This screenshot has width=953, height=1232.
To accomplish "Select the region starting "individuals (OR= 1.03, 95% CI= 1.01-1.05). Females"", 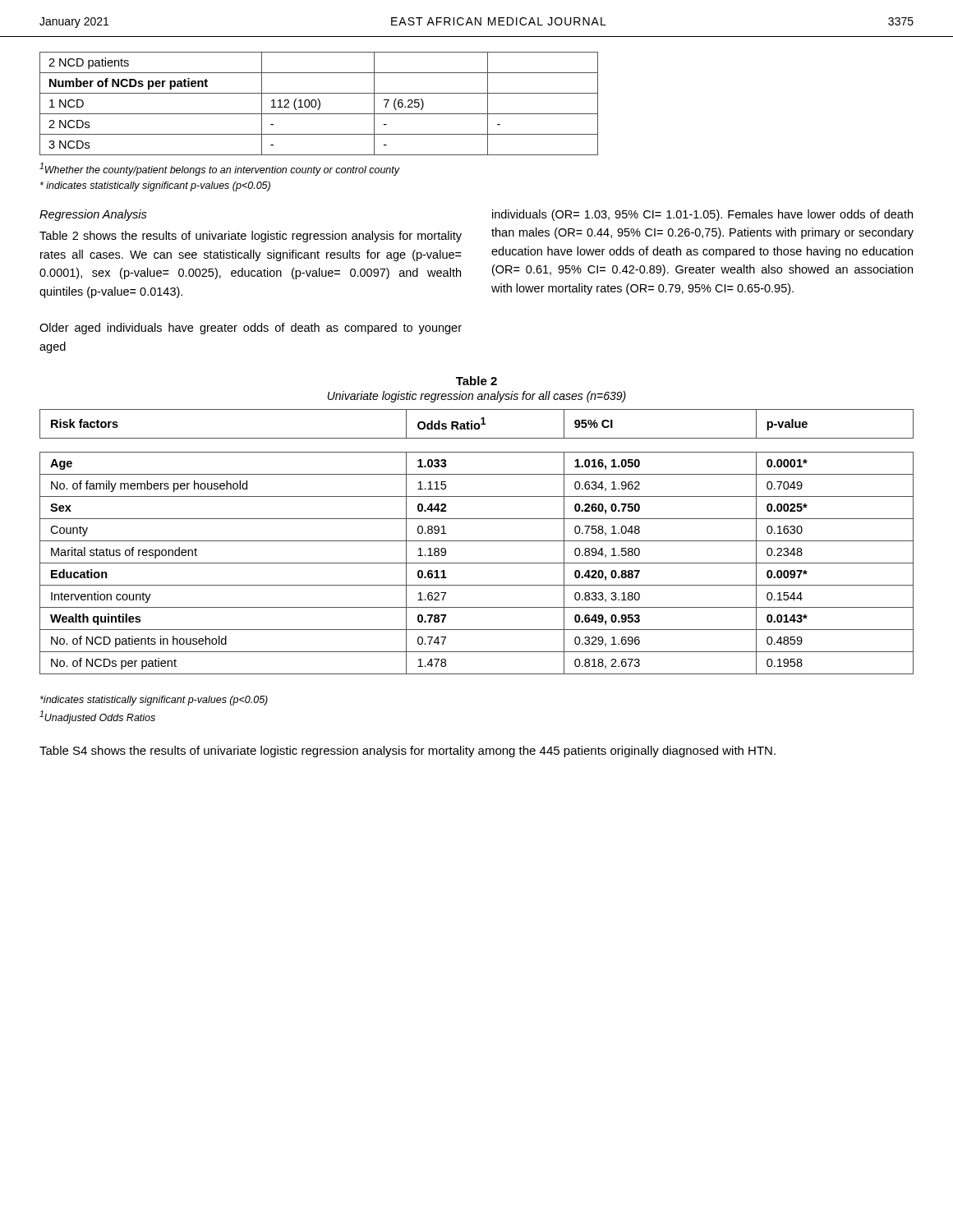I will point(702,251).
